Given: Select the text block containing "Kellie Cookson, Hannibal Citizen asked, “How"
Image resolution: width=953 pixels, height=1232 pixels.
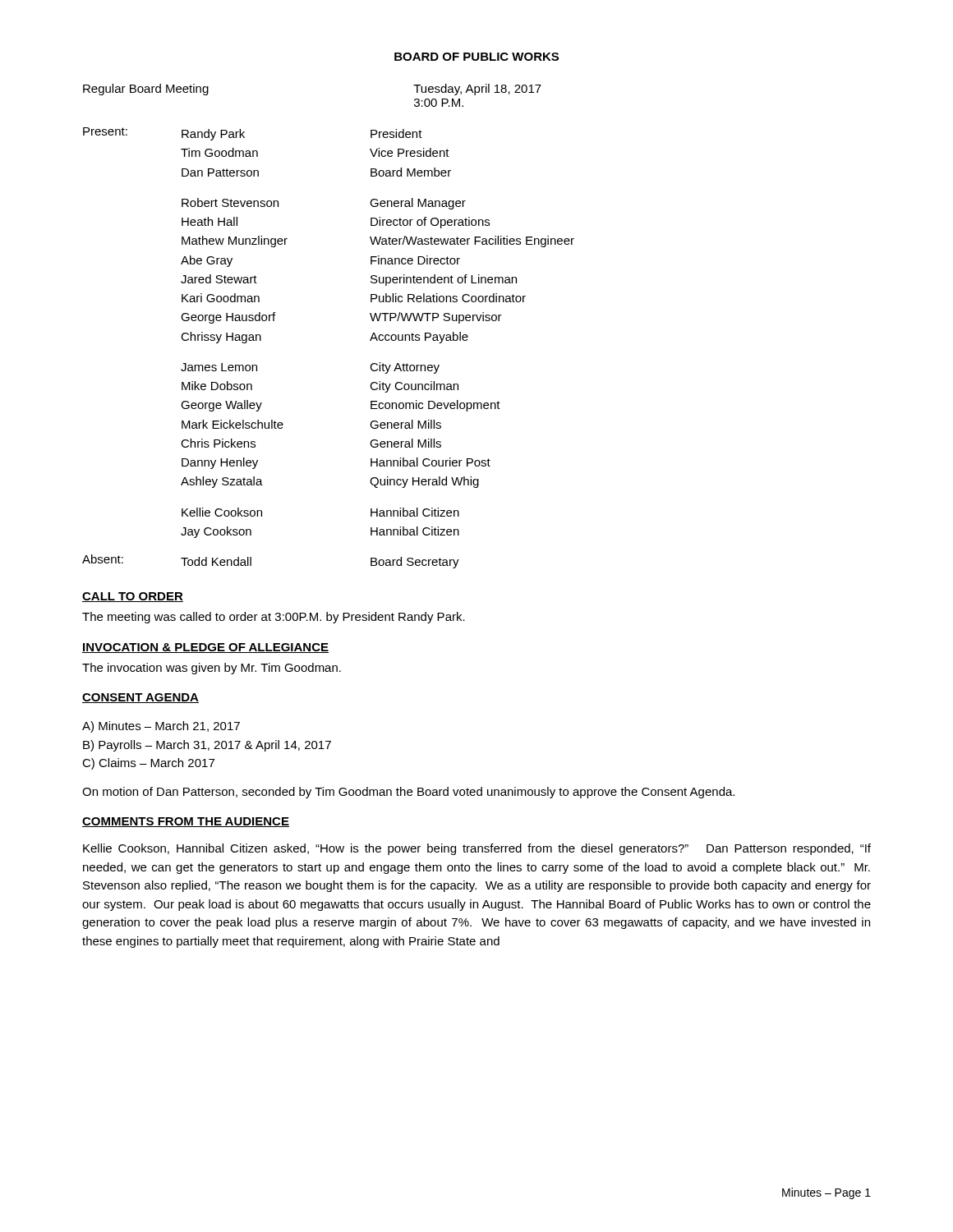Looking at the screenshot, I should pos(476,894).
